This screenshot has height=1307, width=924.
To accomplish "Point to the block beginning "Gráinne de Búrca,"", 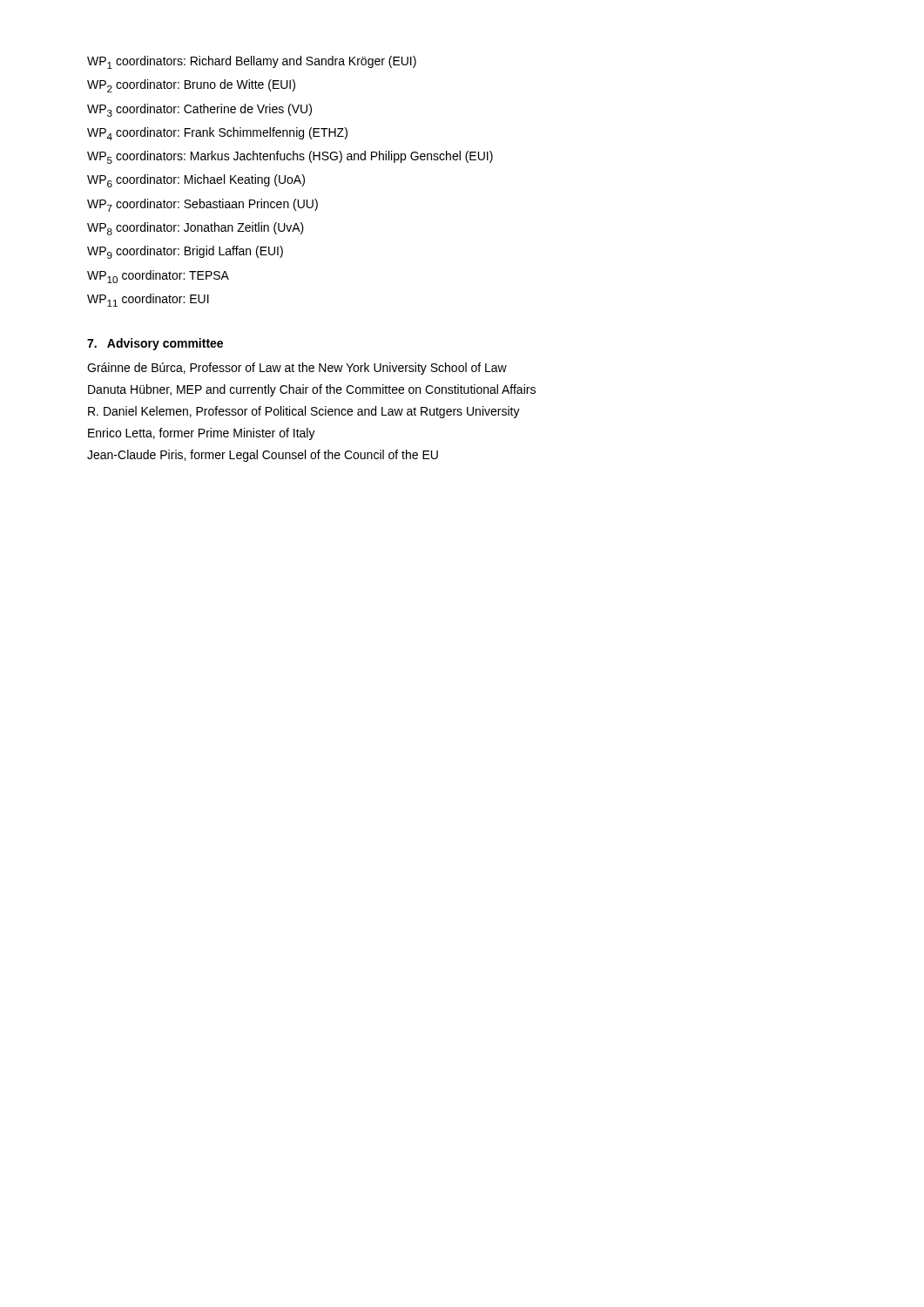I will (297, 368).
